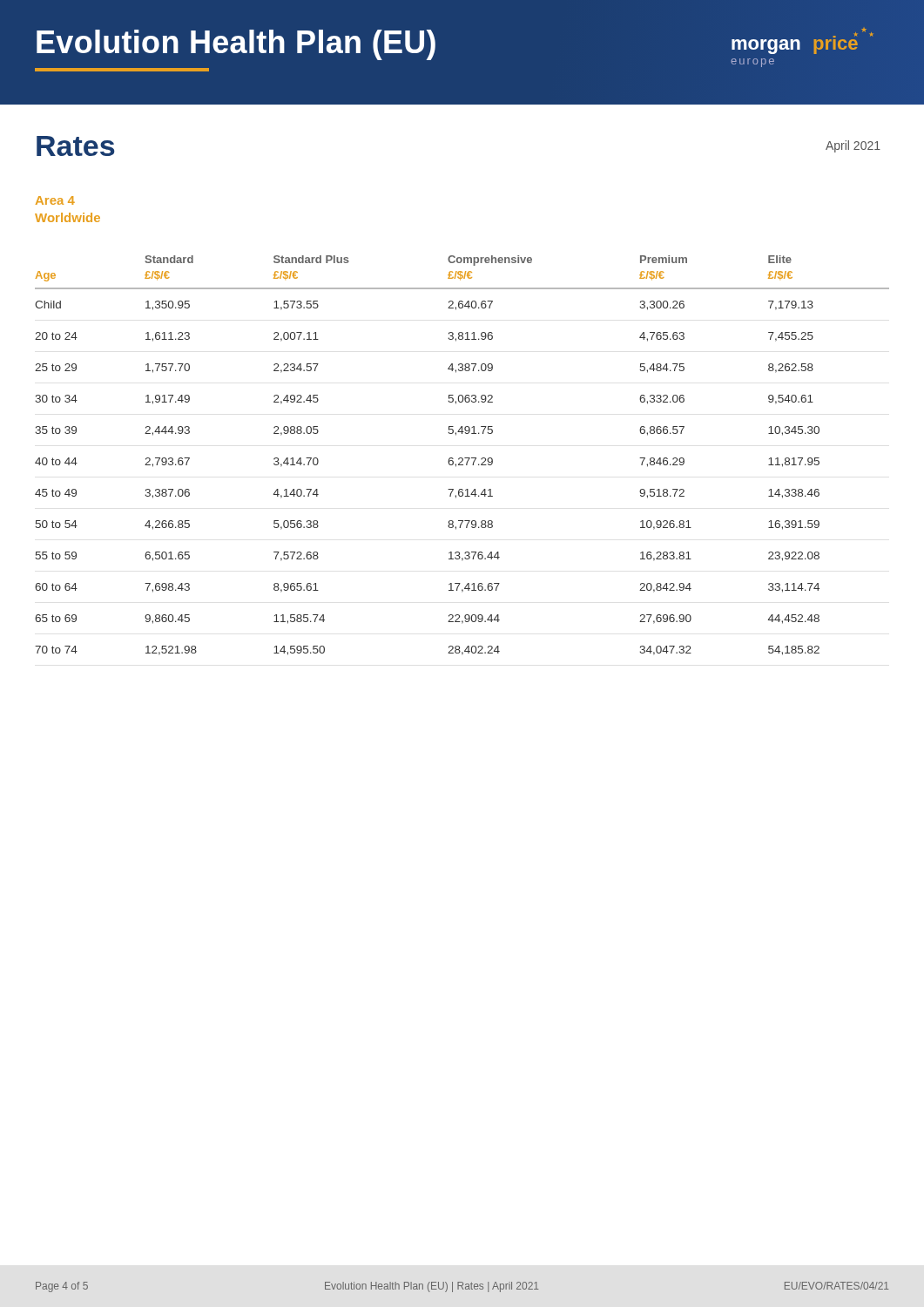The image size is (924, 1307).
Task: Locate a table
Action: (x=462, y=457)
